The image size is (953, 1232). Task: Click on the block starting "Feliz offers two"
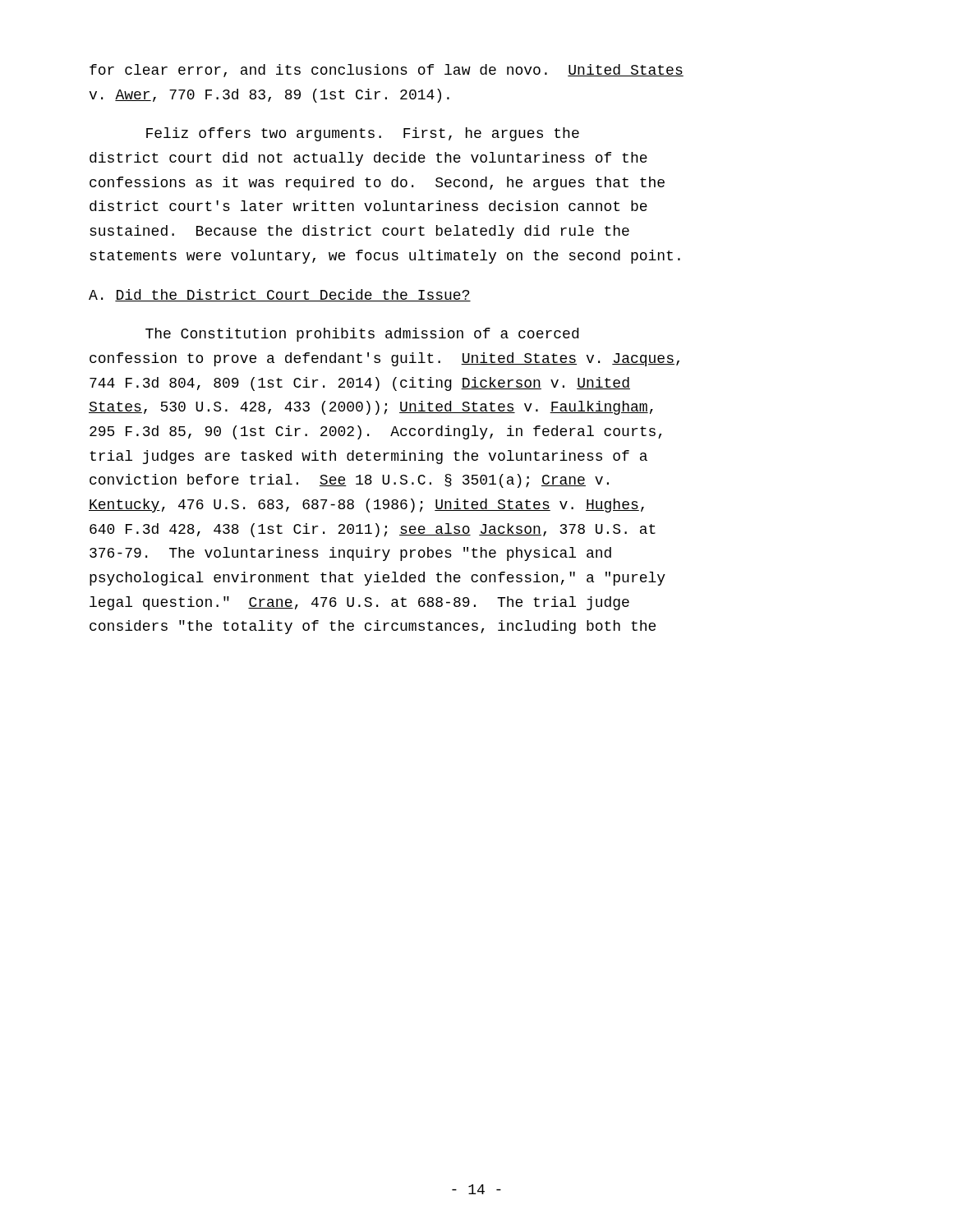[386, 195]
